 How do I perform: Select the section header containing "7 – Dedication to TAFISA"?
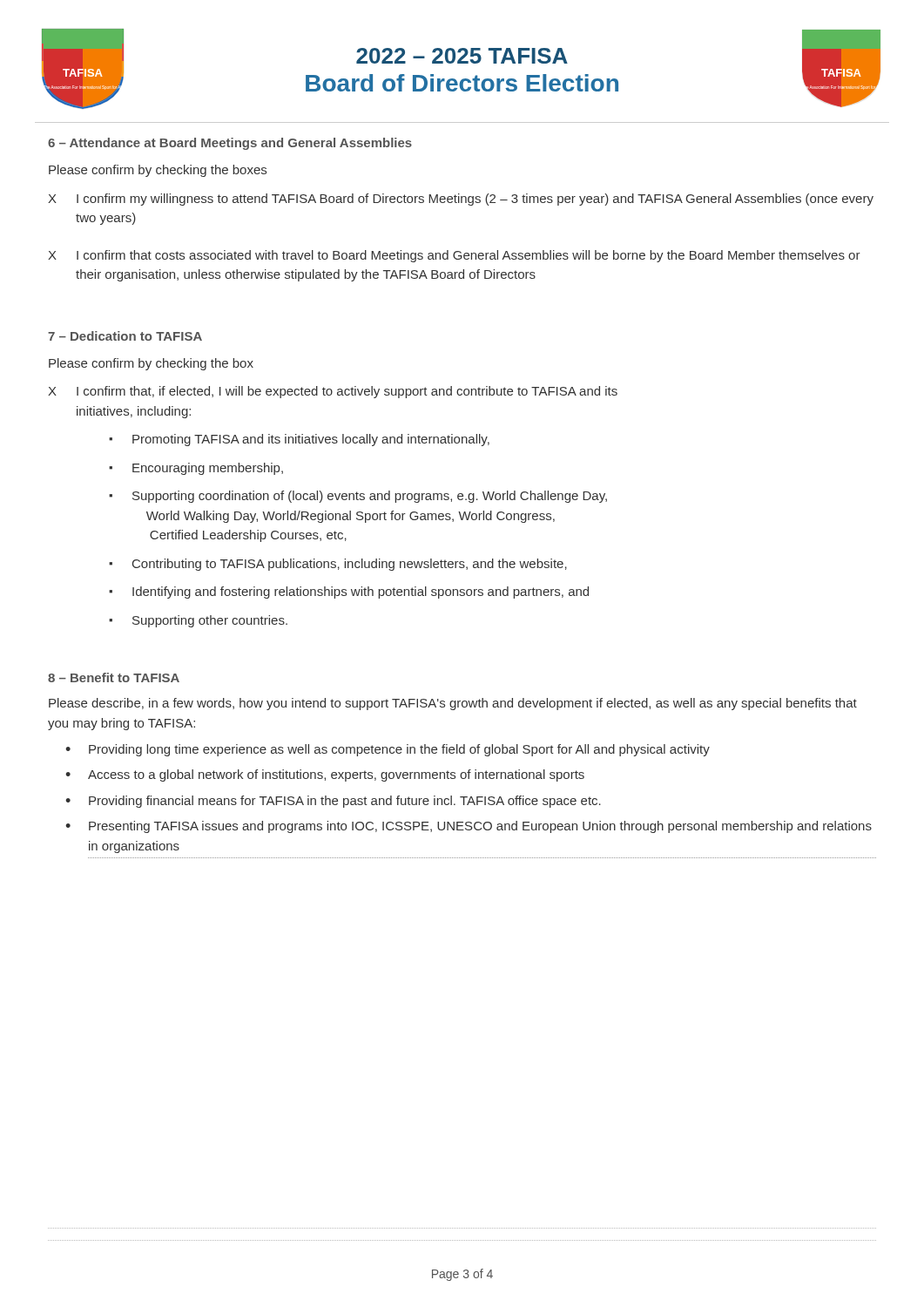(x=125, y=335)
